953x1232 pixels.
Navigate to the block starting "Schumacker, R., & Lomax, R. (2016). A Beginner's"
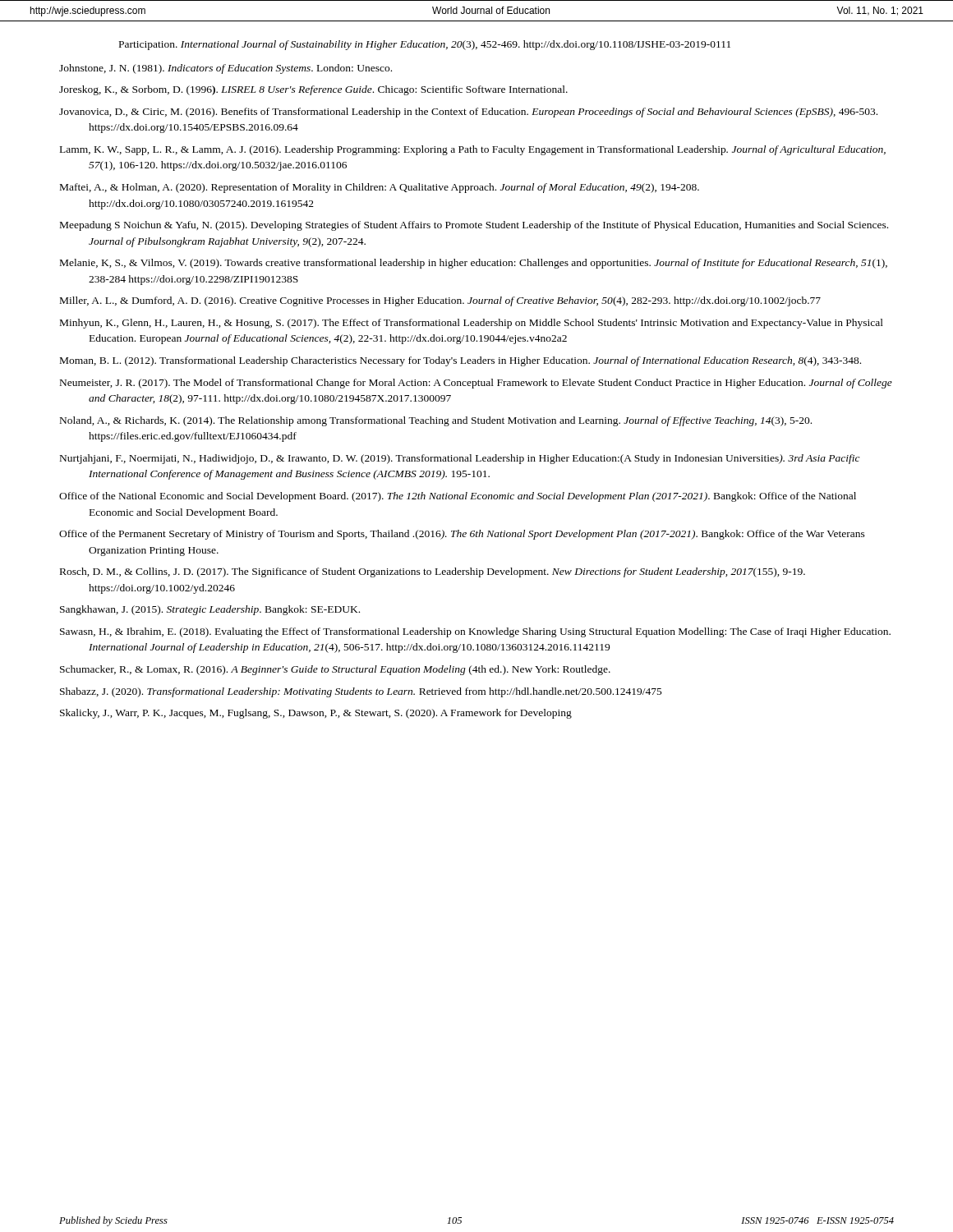coord(335,669)
